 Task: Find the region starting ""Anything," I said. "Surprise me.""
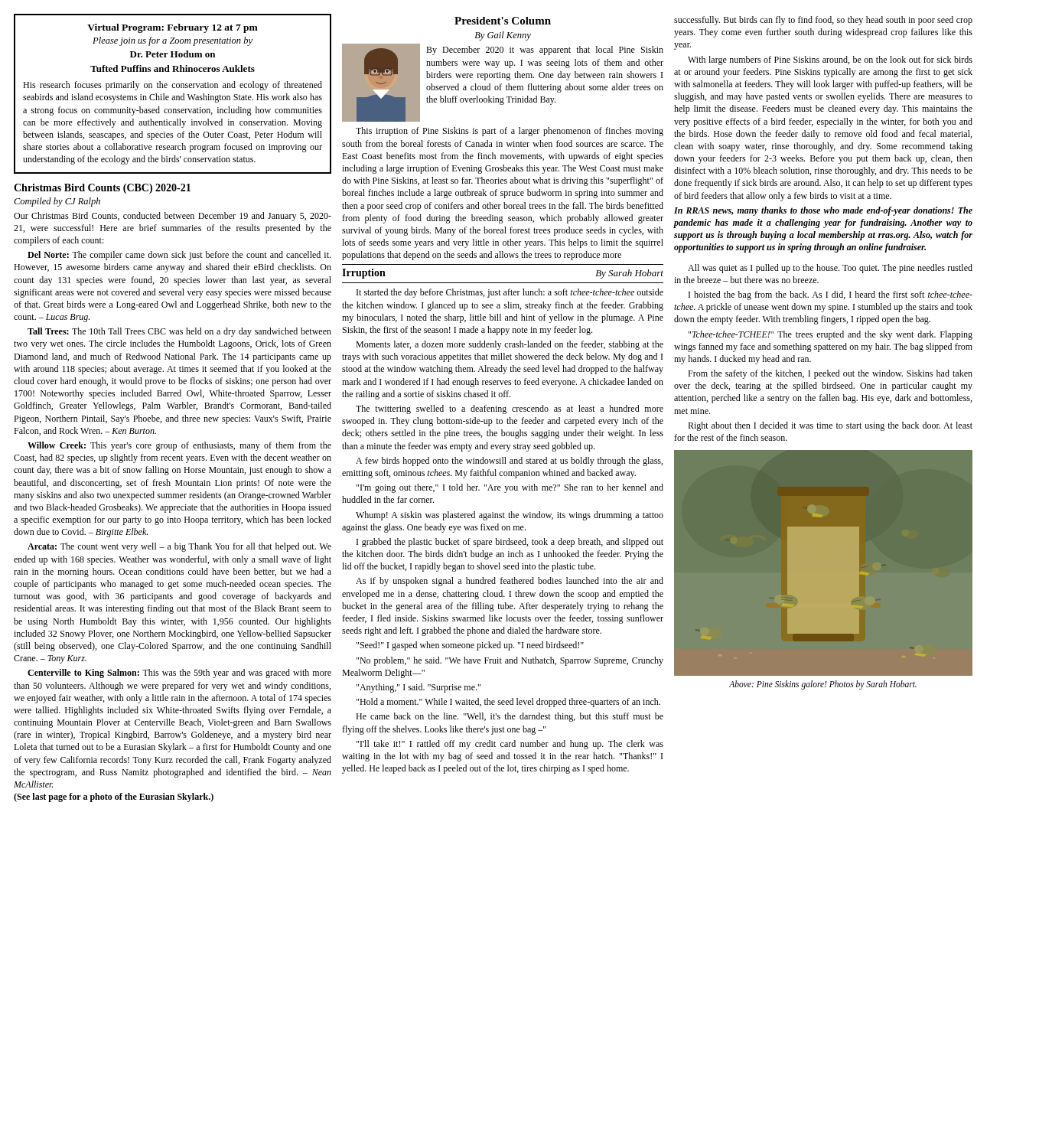pos(419,688)
